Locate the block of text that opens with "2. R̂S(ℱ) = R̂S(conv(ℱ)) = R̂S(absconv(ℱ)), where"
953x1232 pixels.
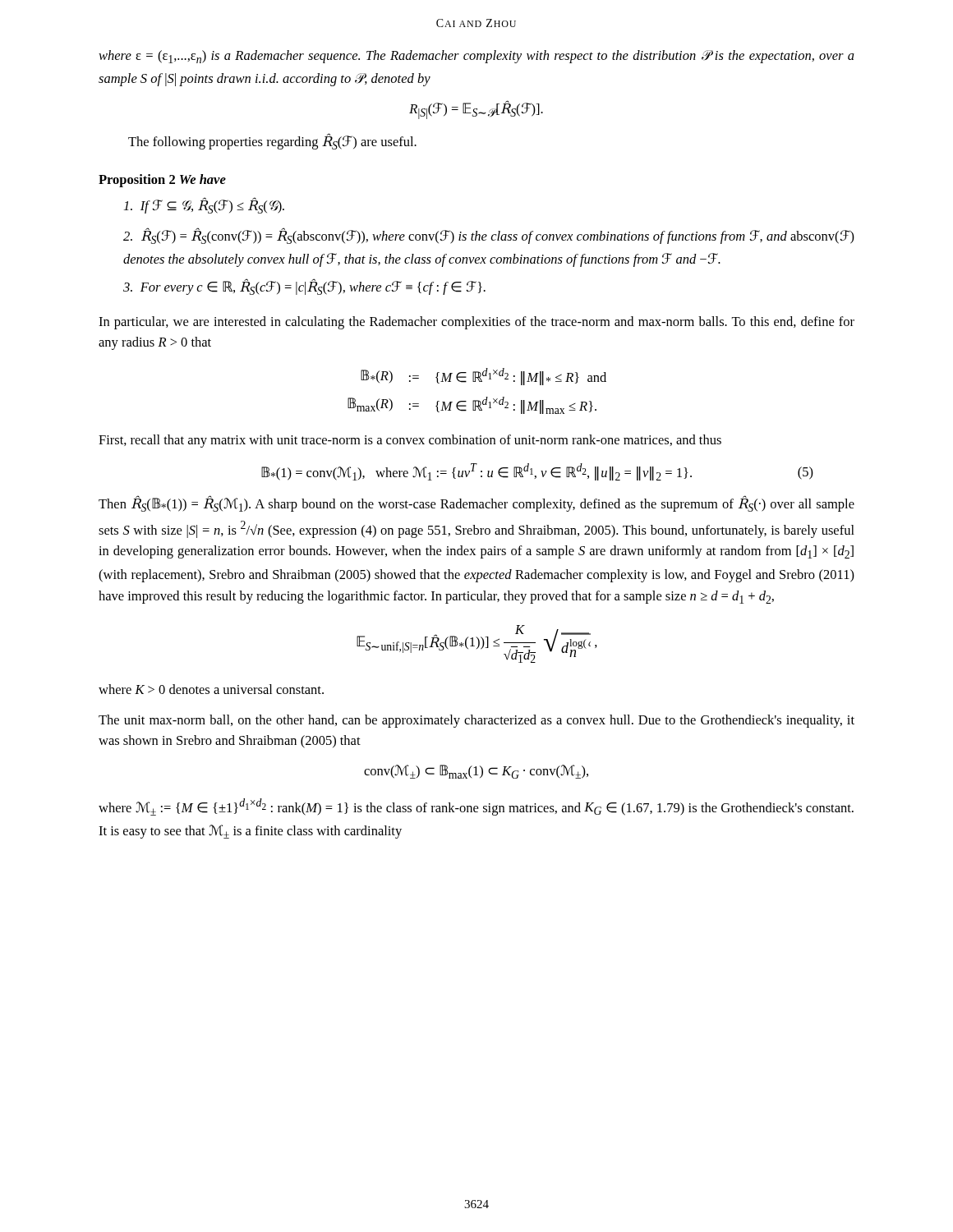tap(489, 248)
